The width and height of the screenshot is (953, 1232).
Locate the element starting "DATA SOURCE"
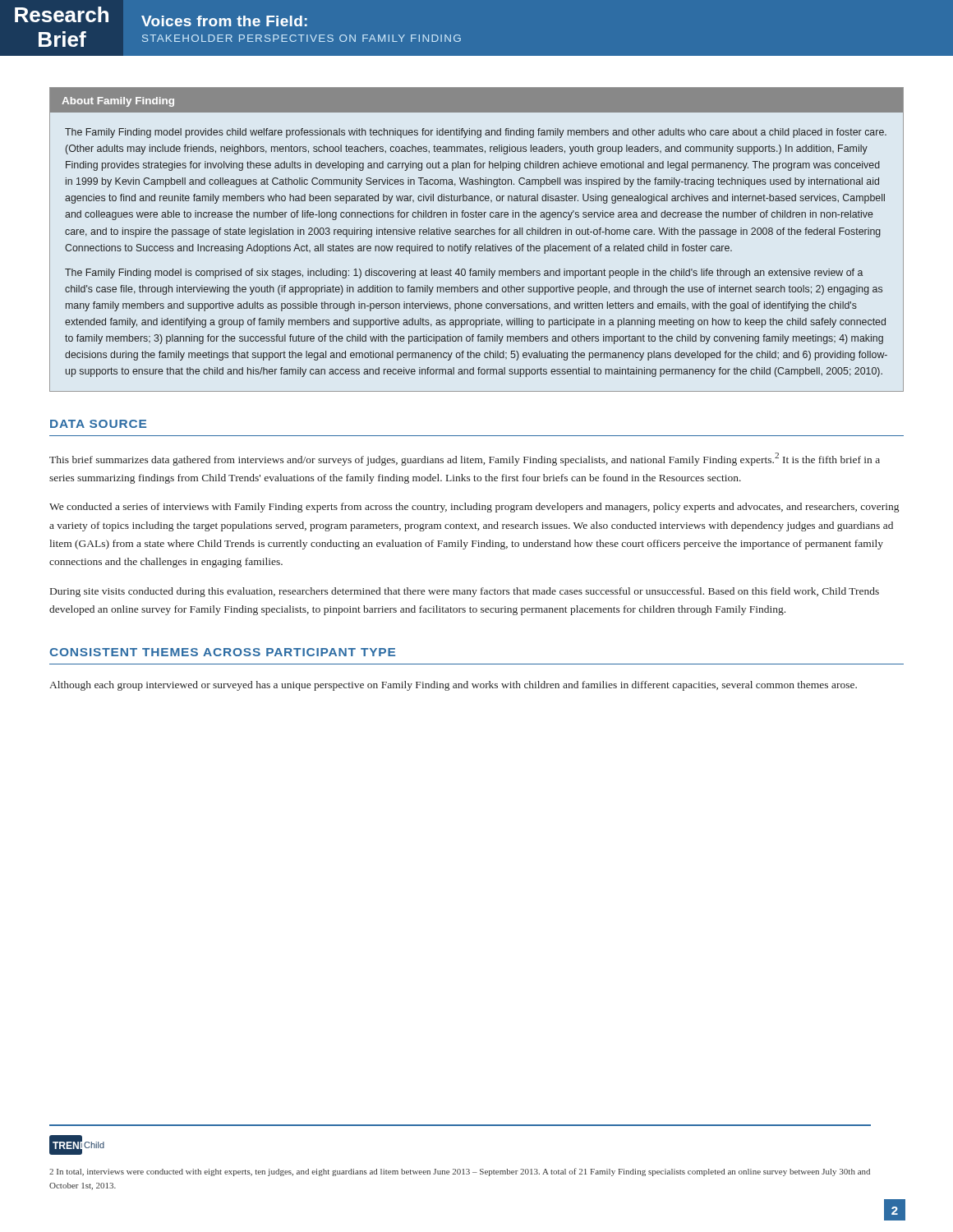tap(98, 424)
